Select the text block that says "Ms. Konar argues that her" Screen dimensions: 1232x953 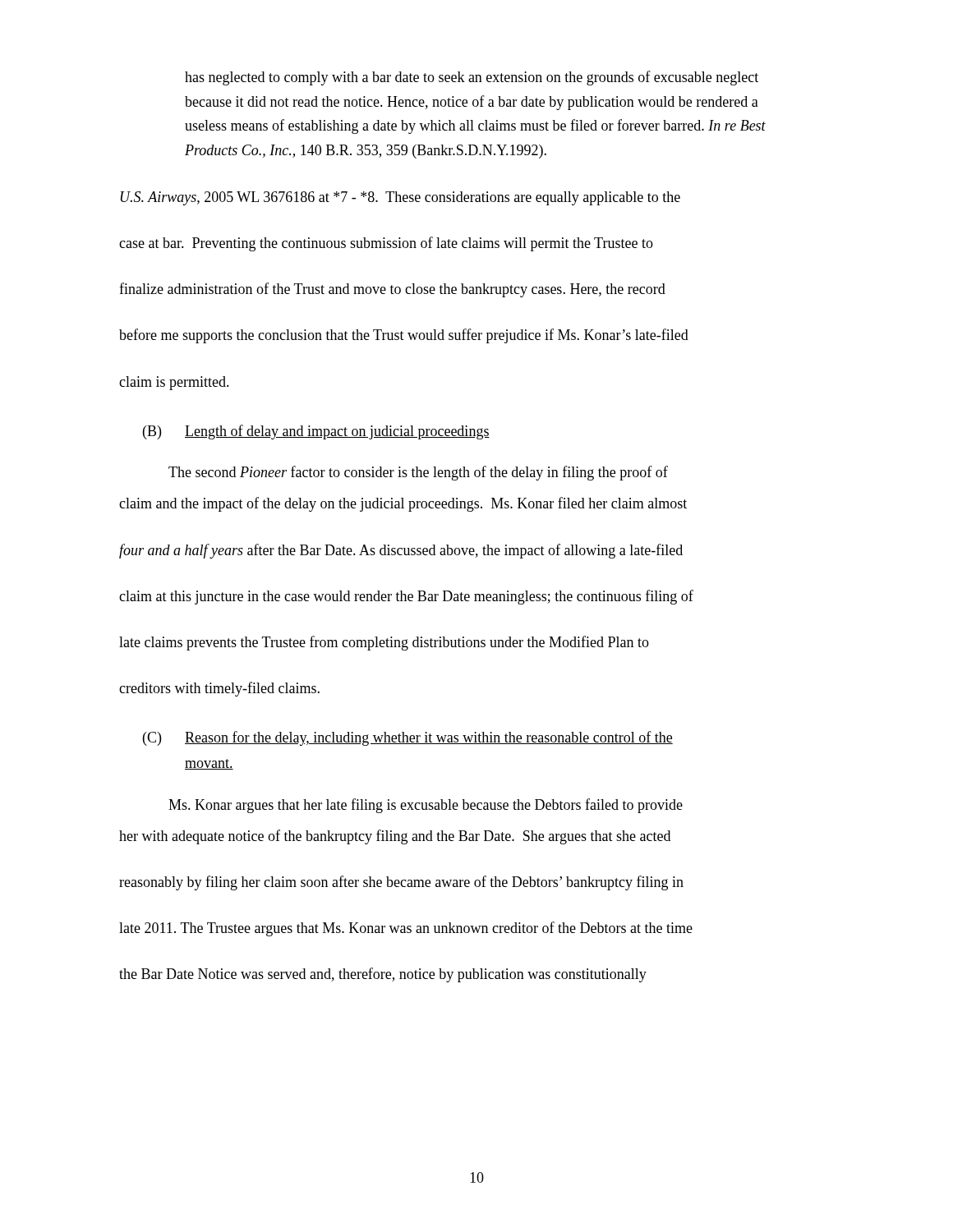[426, 805]
